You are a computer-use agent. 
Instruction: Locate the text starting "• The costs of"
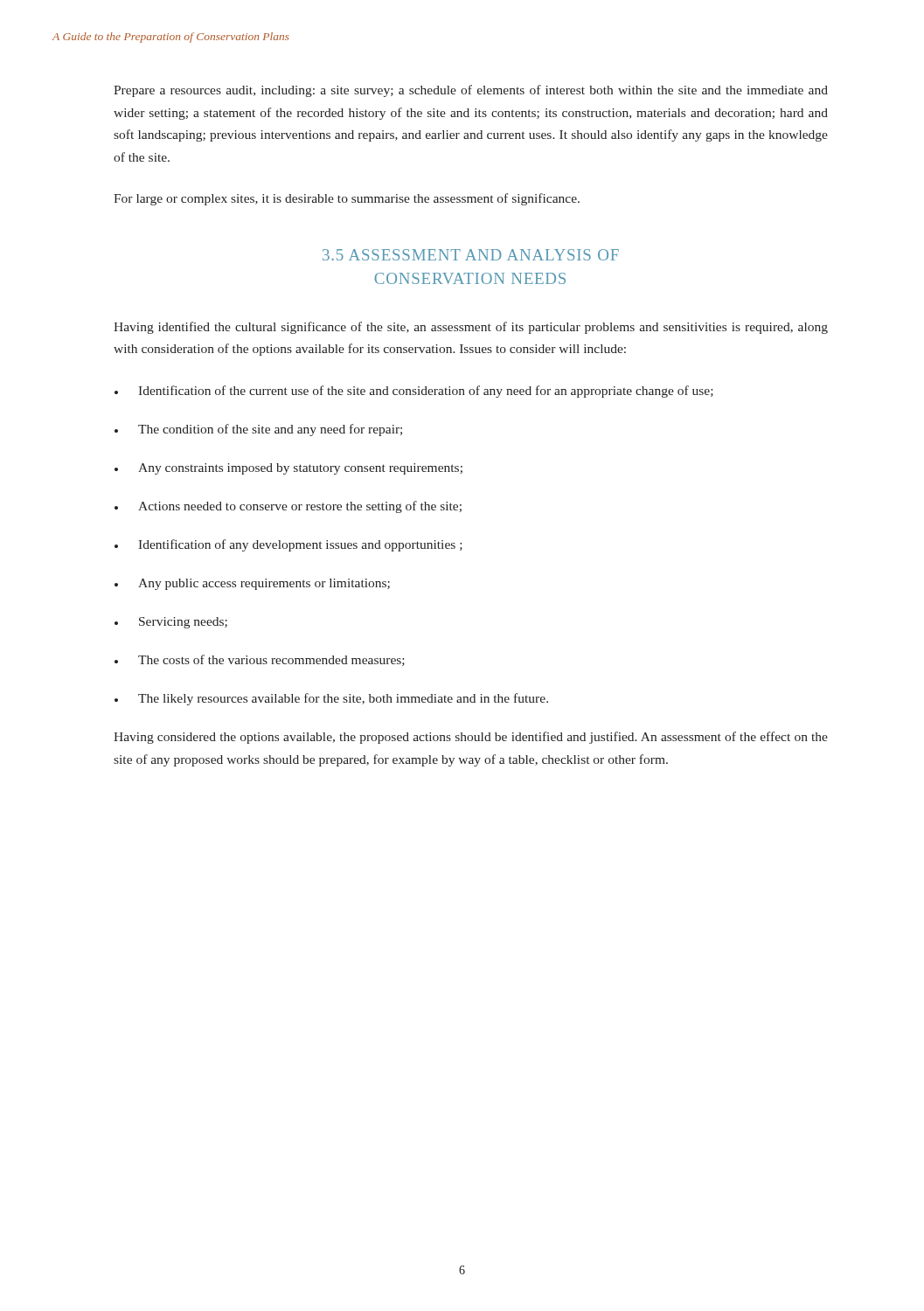260,660
